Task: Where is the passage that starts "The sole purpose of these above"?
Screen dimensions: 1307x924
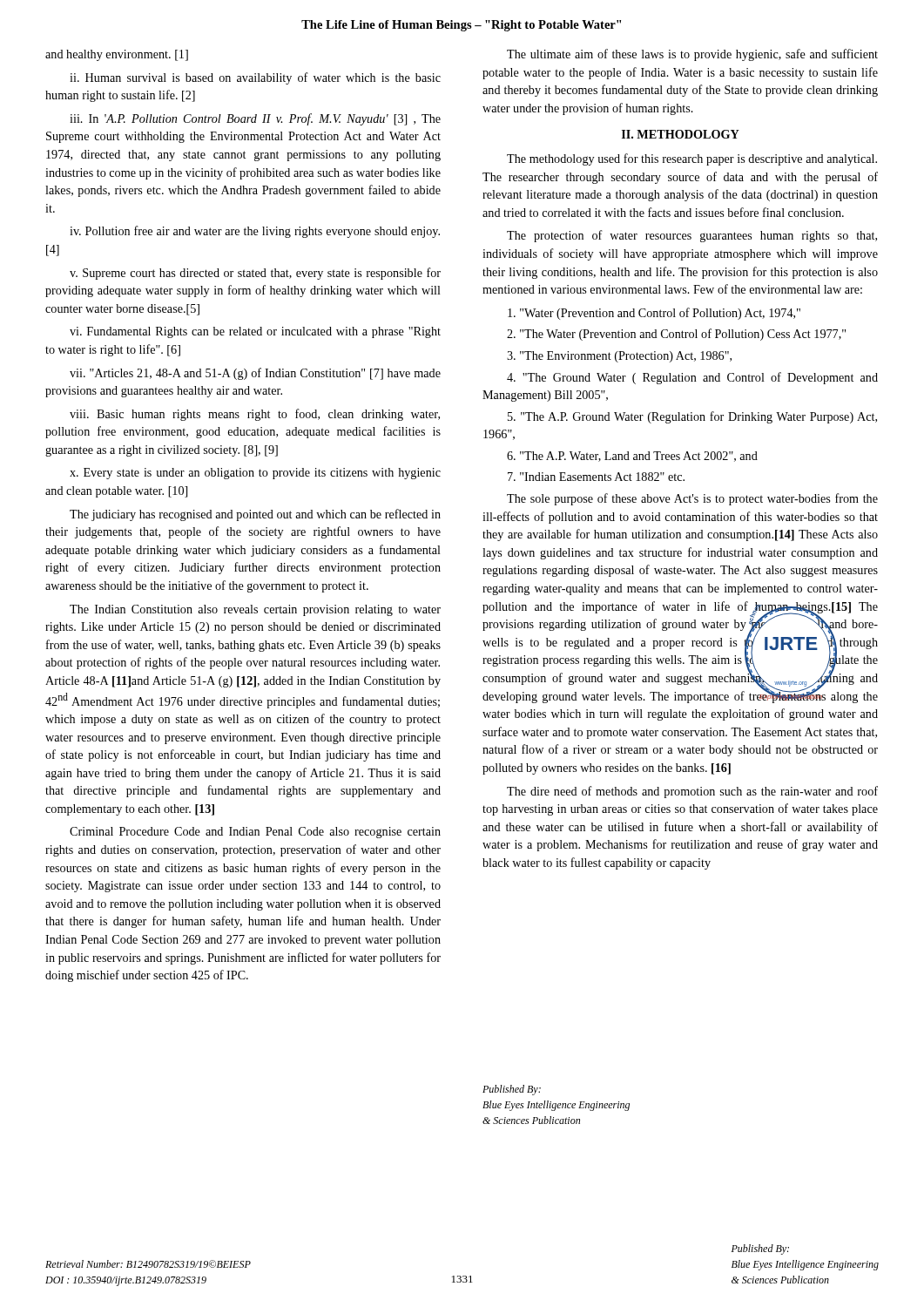Action: click(x=680, y=633)
